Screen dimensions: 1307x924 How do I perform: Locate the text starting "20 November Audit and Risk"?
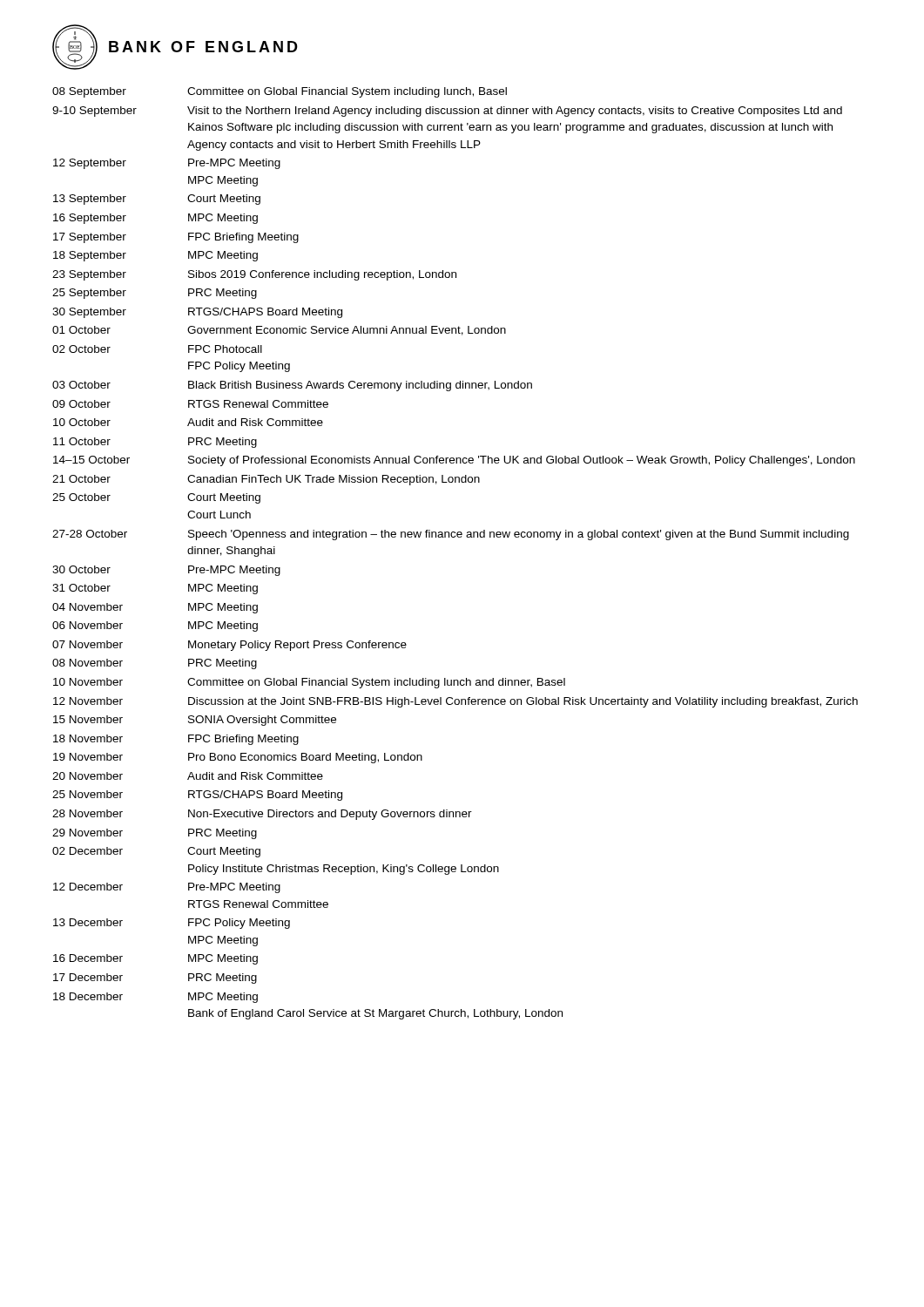tap(188, 776)
